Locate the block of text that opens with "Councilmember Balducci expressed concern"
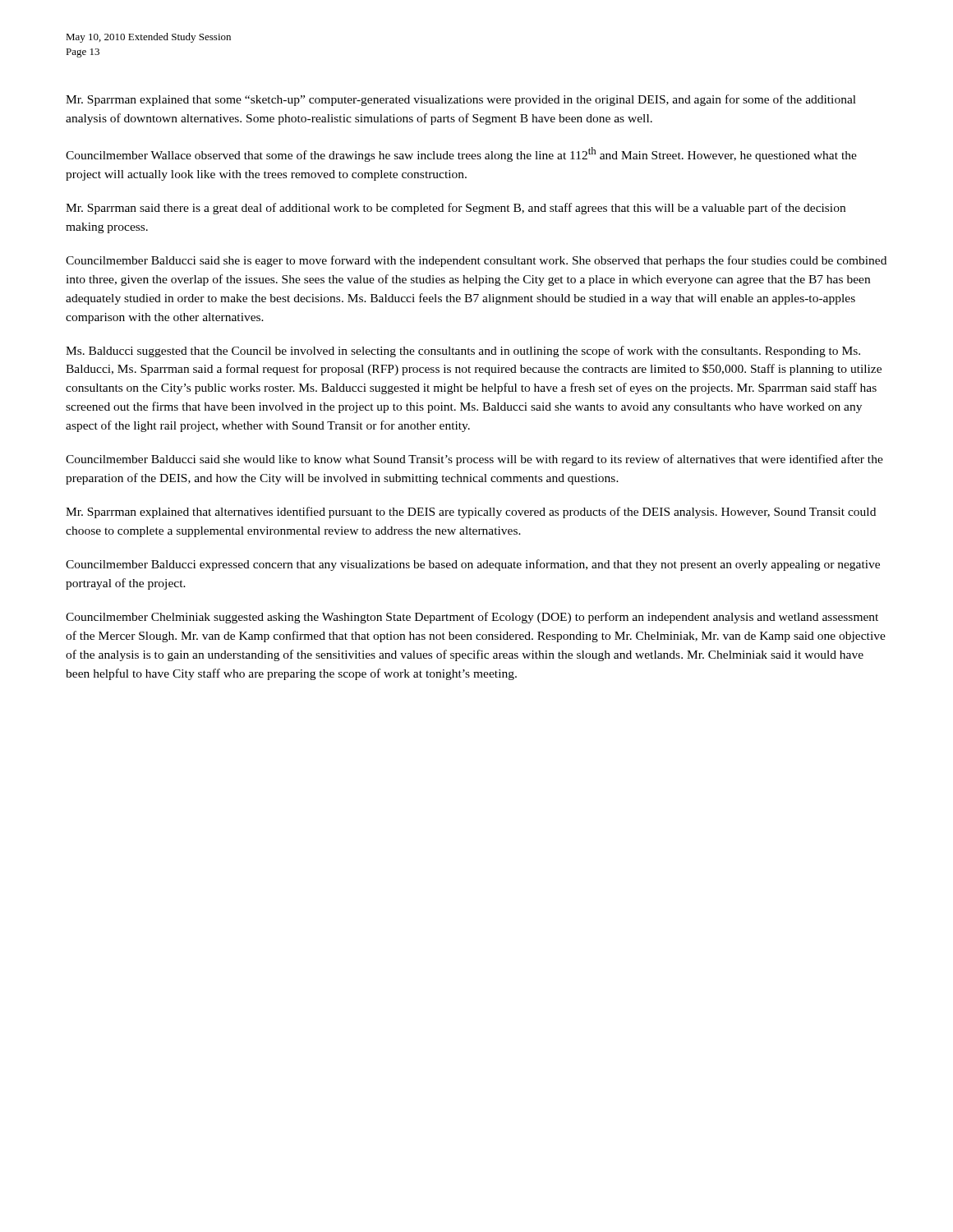This screenshot has height=1232, width=953. 473,573
